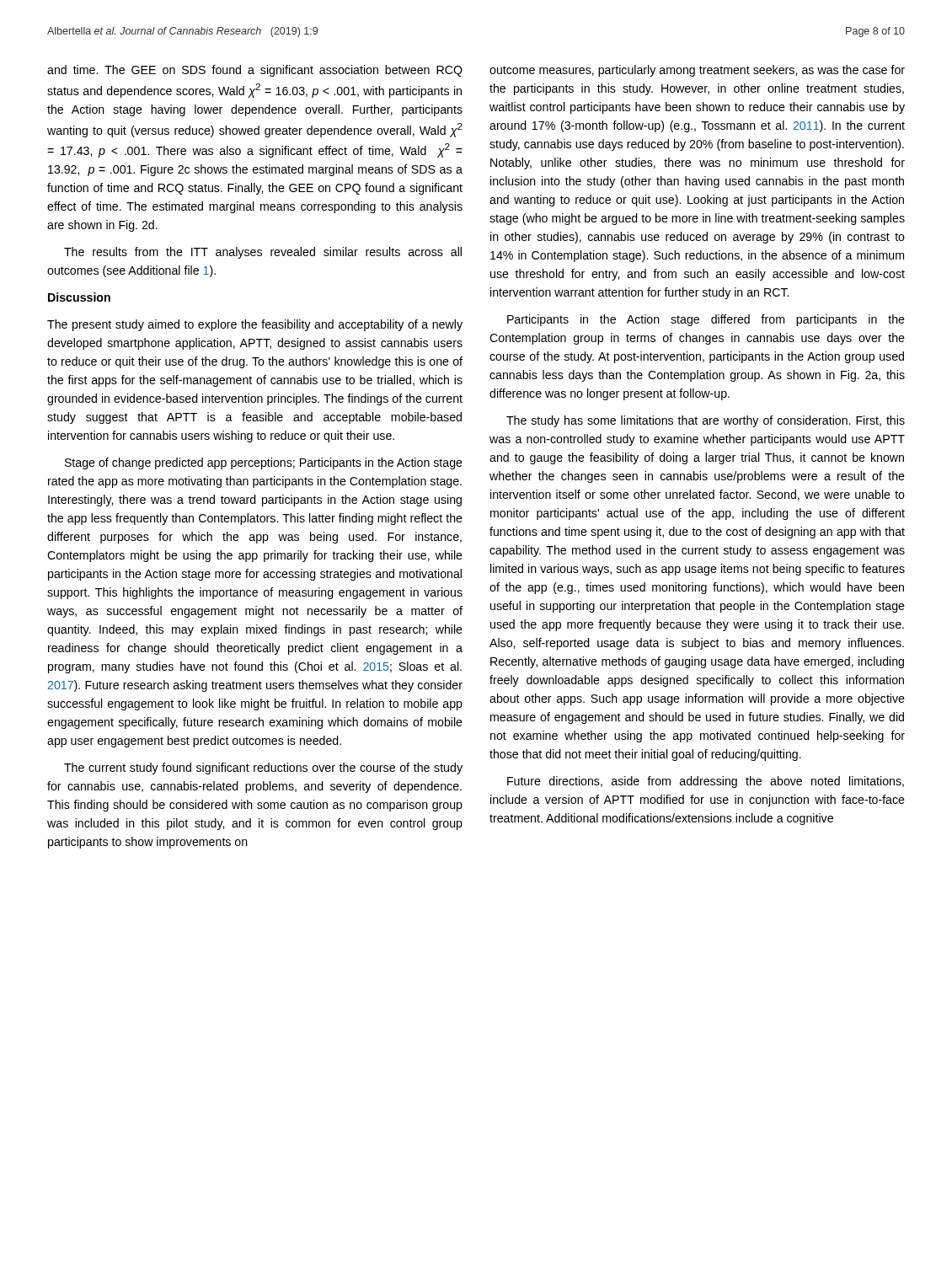Locate the block starting "and time. The GEE on SDS found"
952x1264 pixels.
255,148
